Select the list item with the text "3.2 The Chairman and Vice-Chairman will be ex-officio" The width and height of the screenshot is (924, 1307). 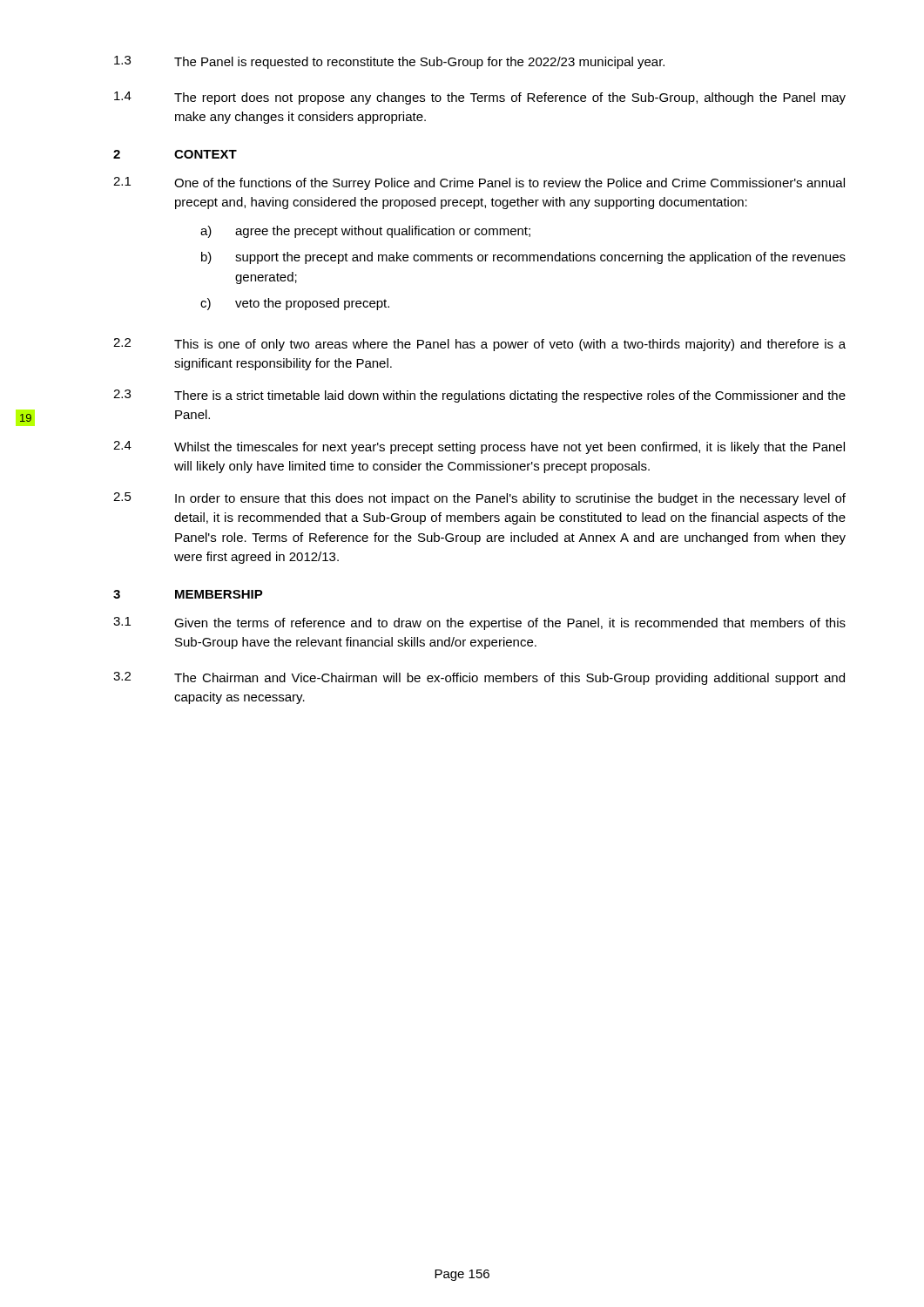(x=479, y=687)
